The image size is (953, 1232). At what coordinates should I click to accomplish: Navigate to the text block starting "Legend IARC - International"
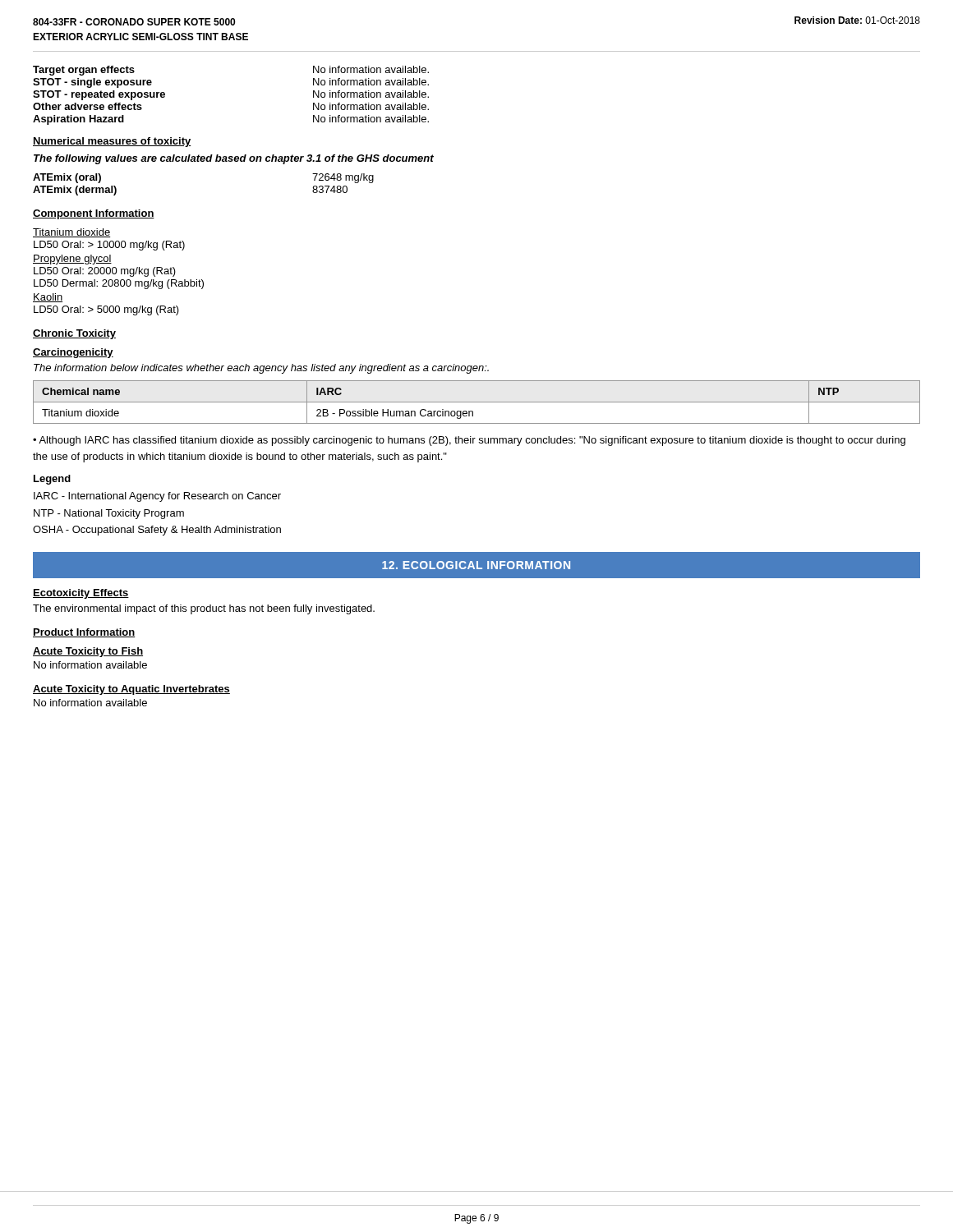pos(157,504)
